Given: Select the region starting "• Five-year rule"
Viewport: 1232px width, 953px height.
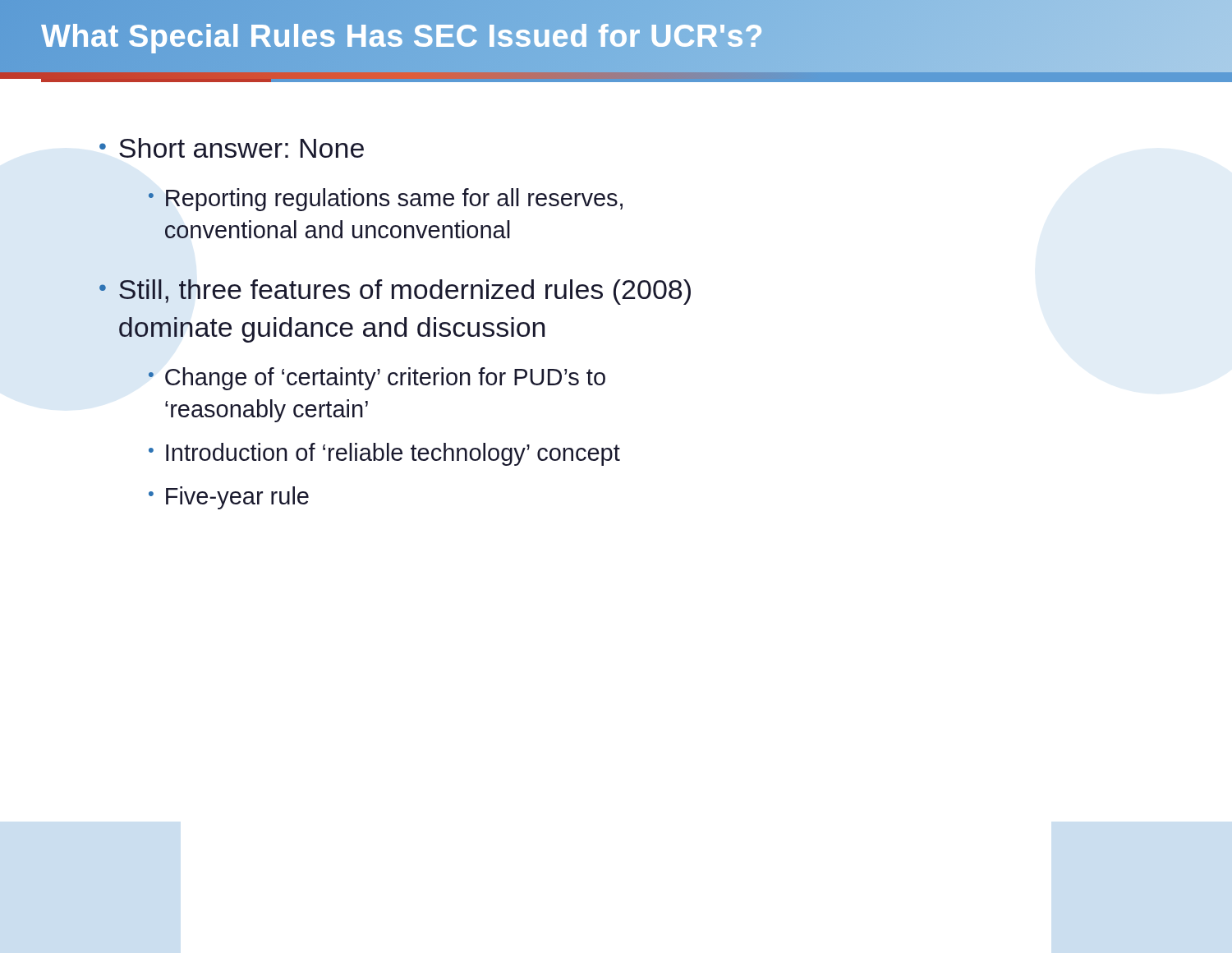Looking at the screenshot, I should tap(229, 497).
